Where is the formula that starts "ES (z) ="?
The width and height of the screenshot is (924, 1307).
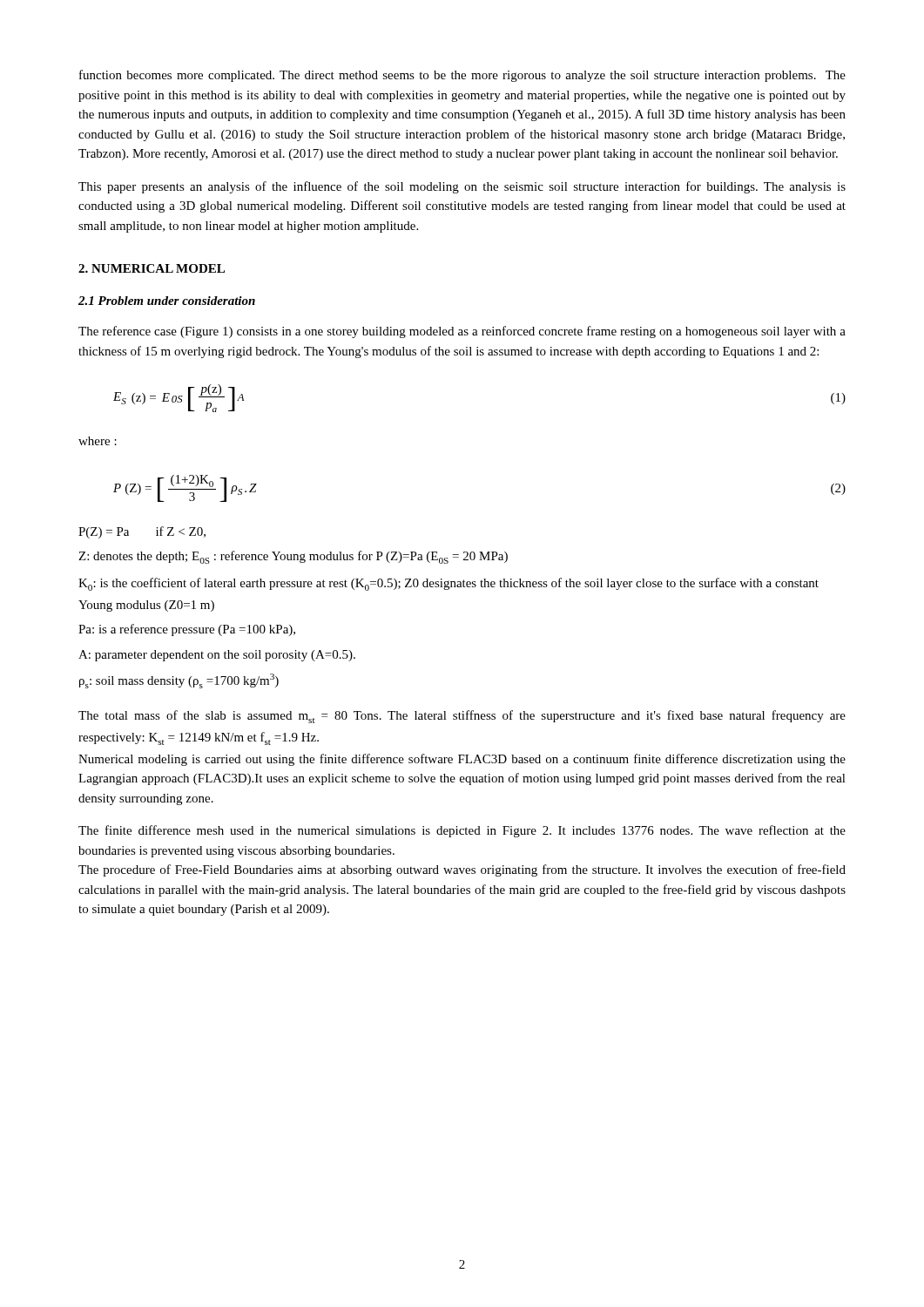(x=190, y=398)
